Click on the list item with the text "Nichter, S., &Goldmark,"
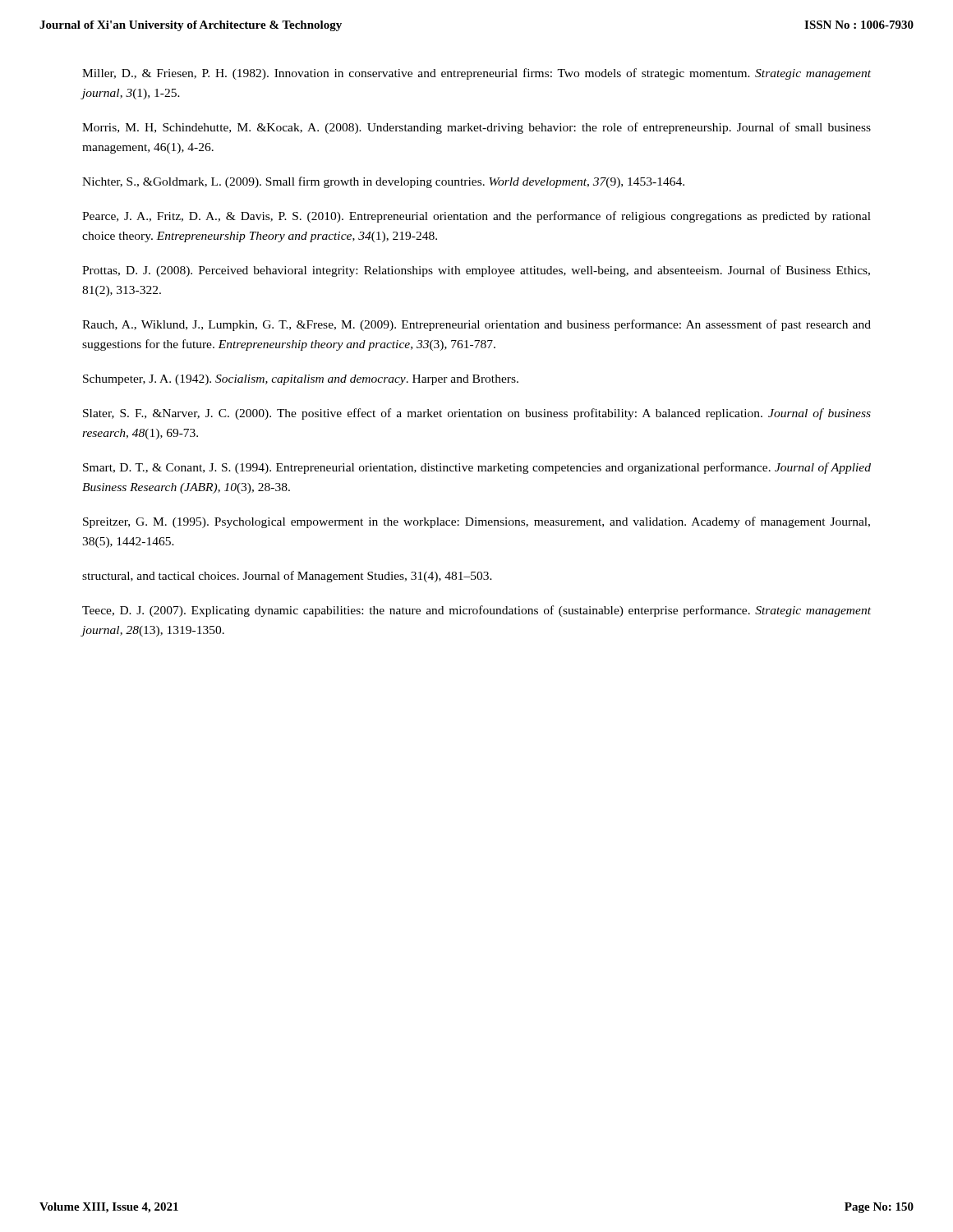 [x=384, y=181]
